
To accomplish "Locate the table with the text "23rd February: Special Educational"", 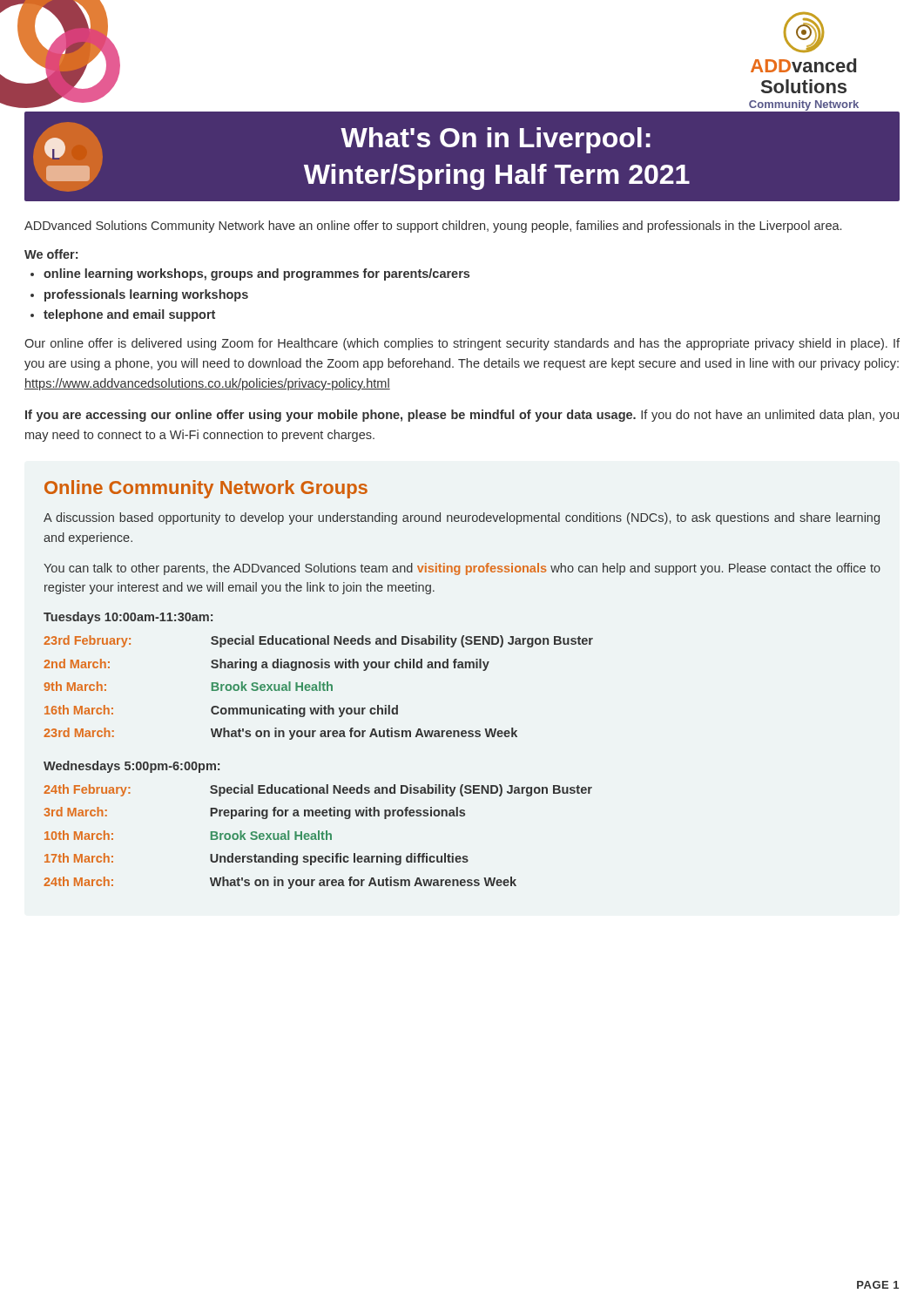I will (462, 687).
